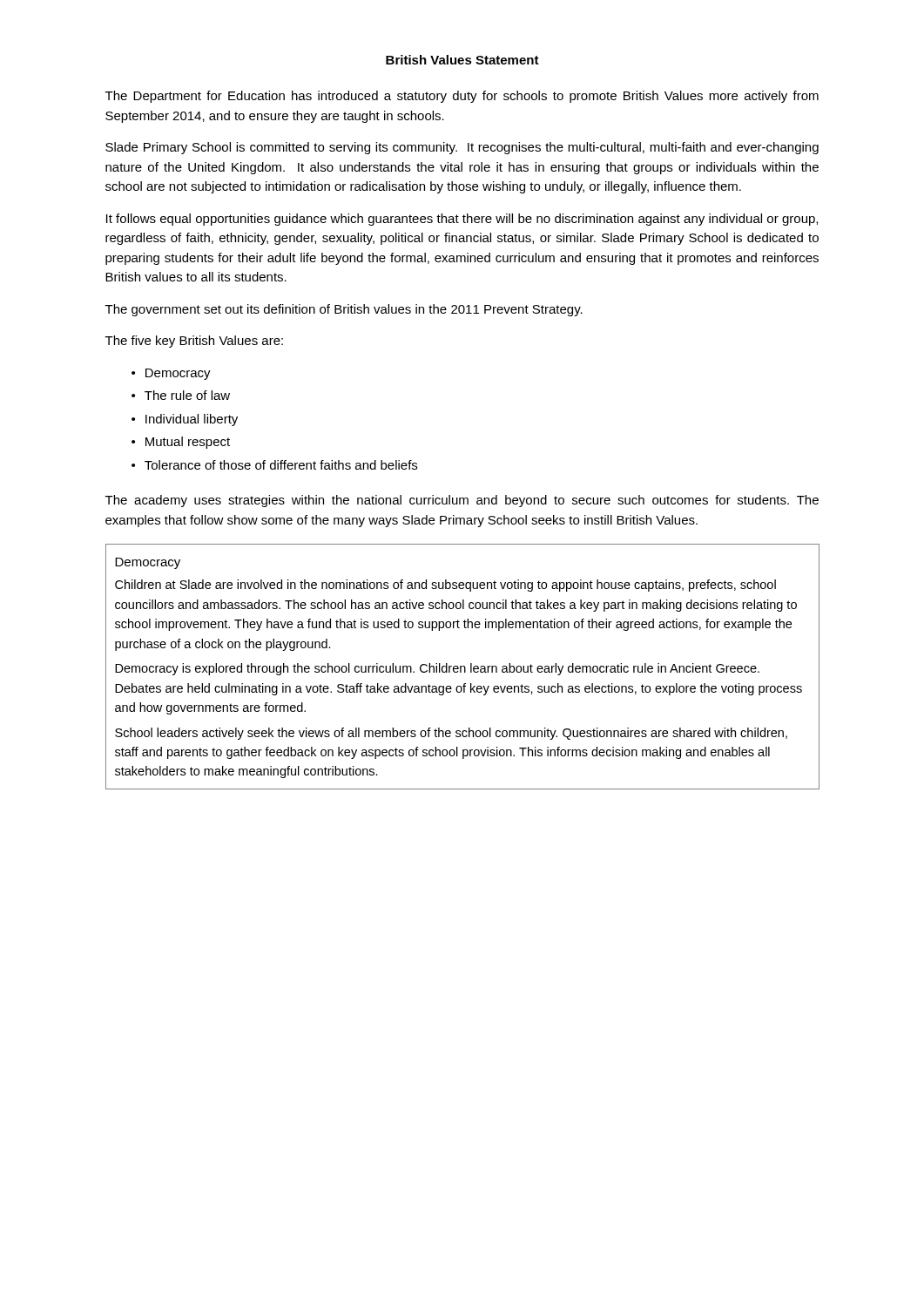Image resolution: width=924 pixels, height=1307 pixels.
Task: Find the block on this page that starts "Slade Primary School is committed"
Action: [462, 166]
